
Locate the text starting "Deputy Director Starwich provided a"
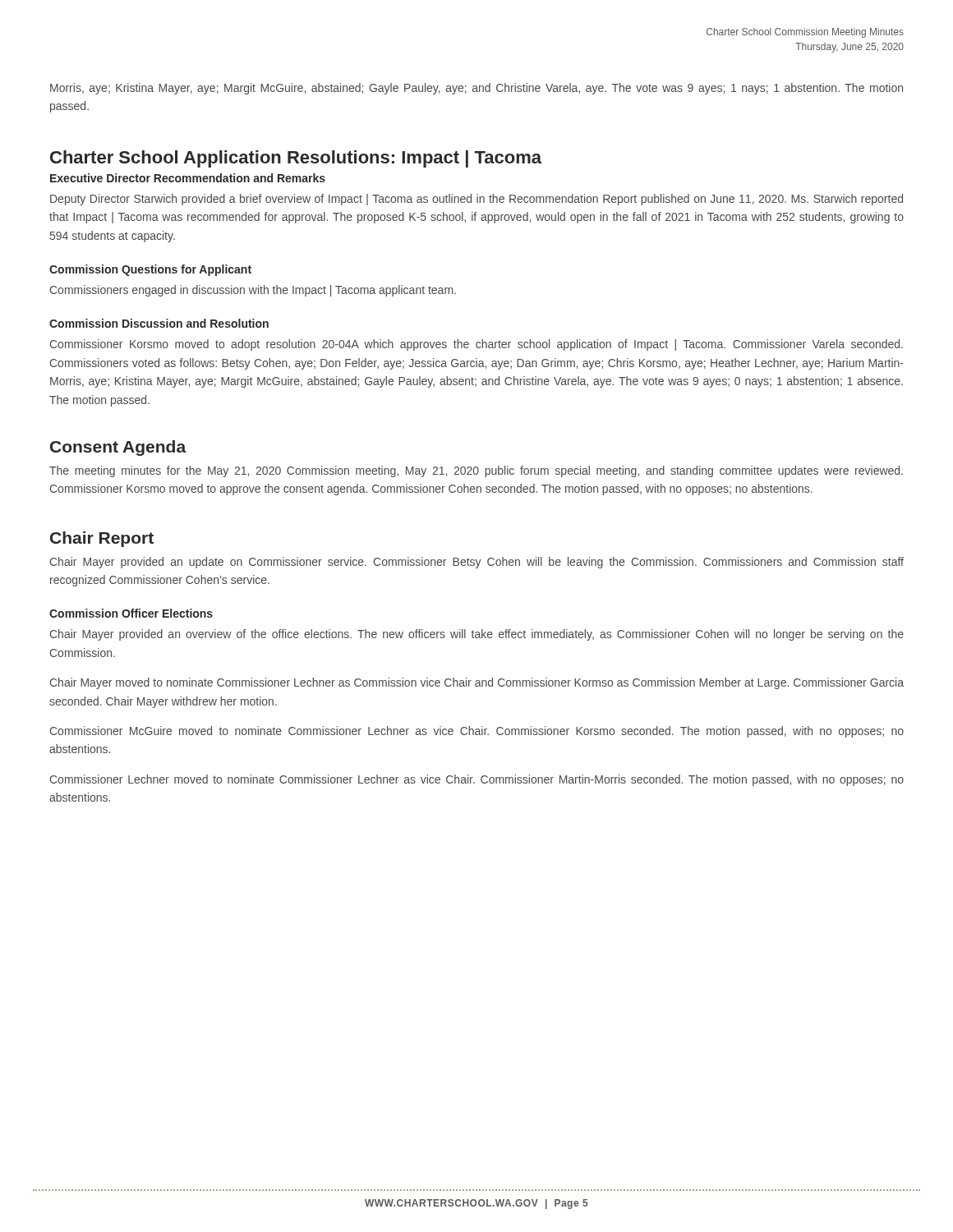tap(476, 217)
